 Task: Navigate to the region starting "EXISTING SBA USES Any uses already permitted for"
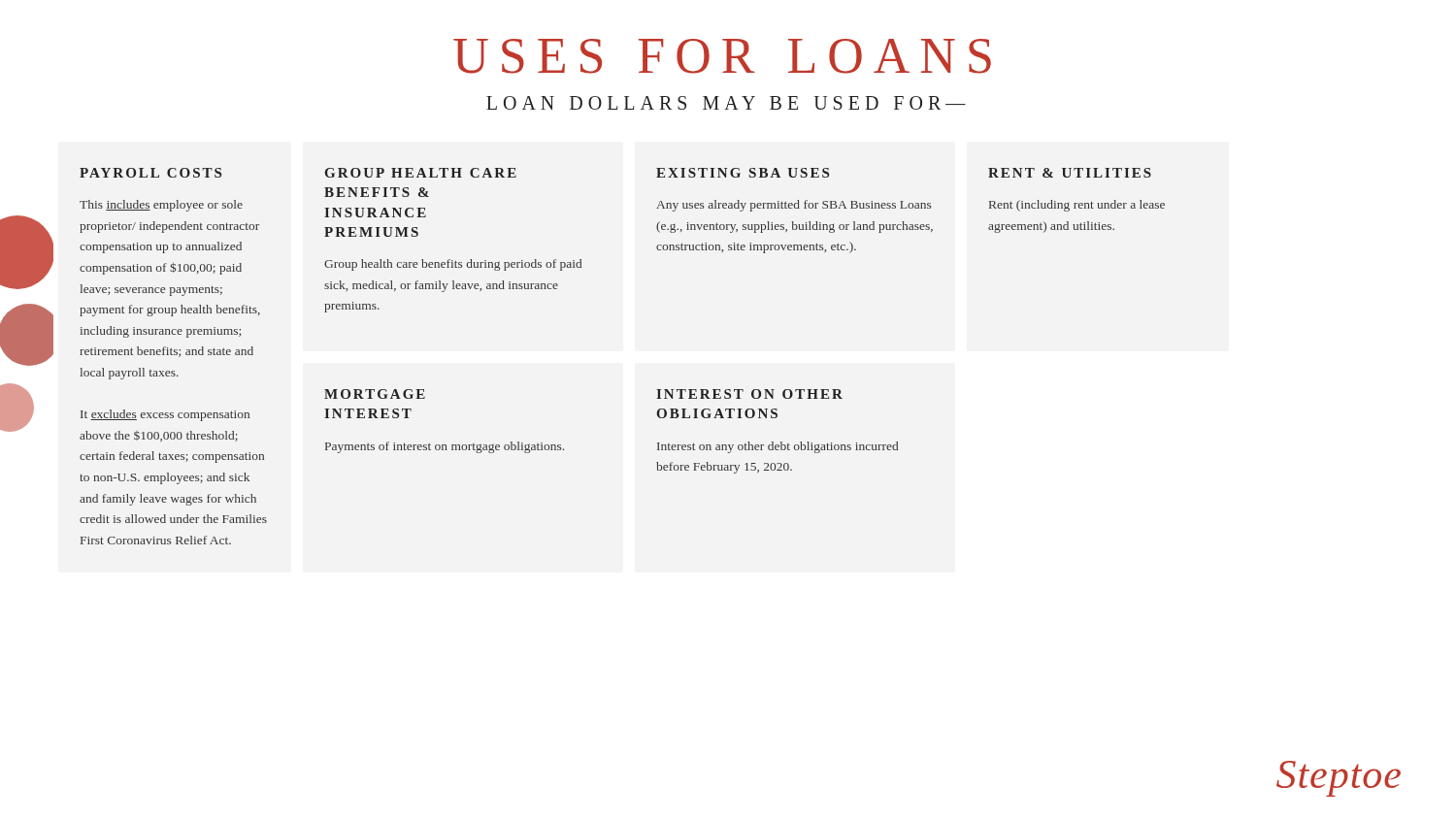point(795,210)
